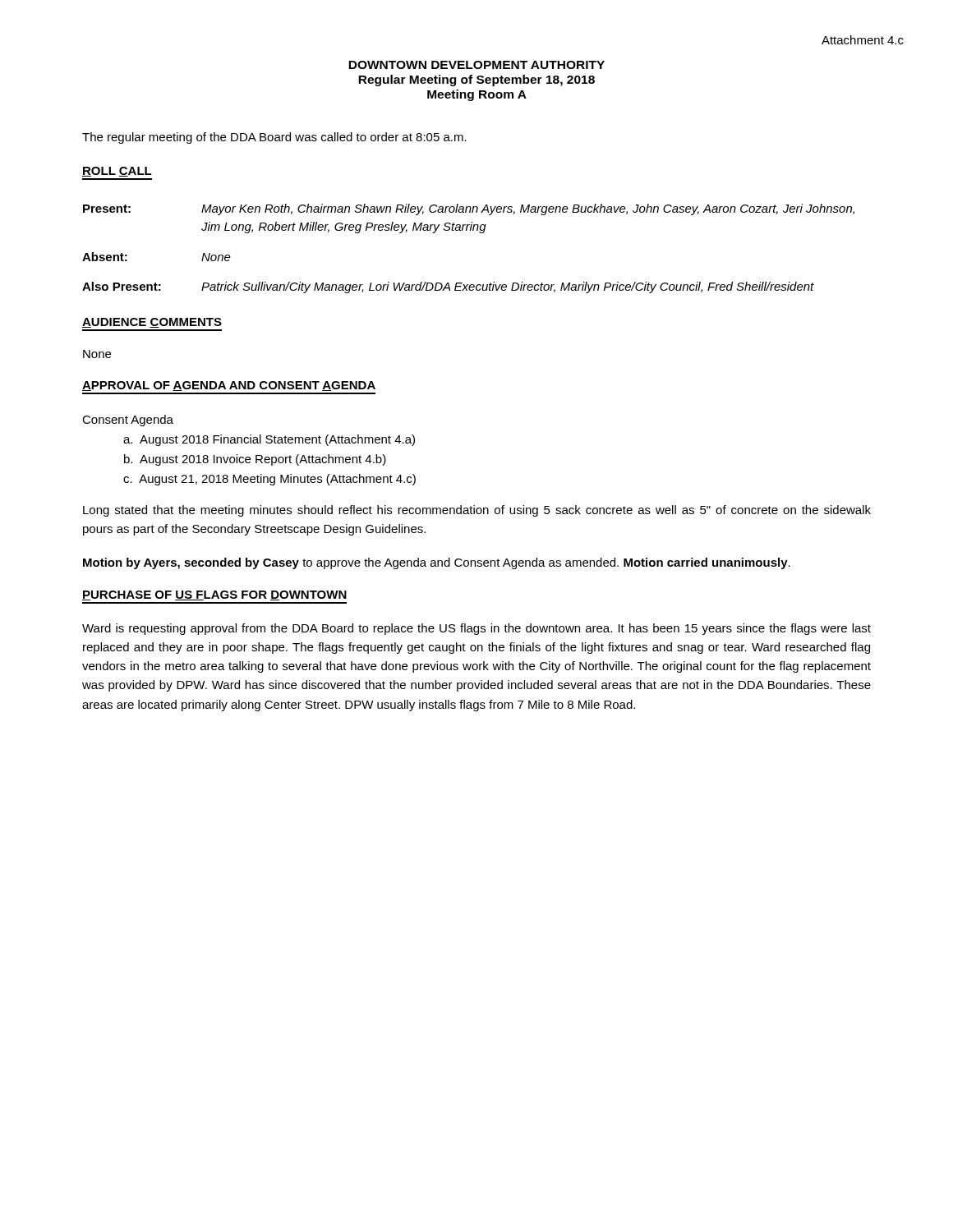Locate the text that says "Absent: None"

[109, 256]
